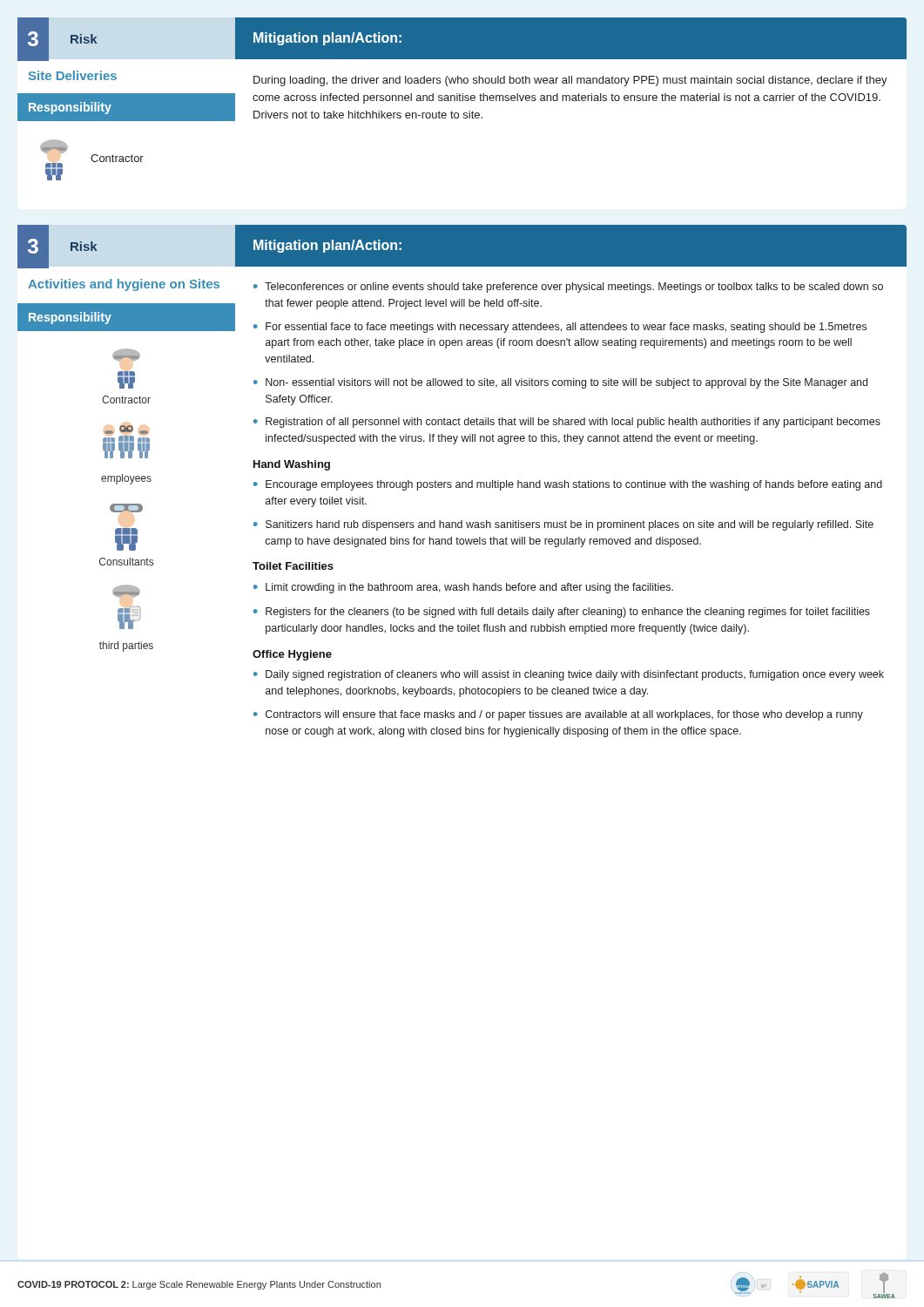
Task: Point to the block beginning "• Contractors will ensure that"
Action: pos(571,723)
